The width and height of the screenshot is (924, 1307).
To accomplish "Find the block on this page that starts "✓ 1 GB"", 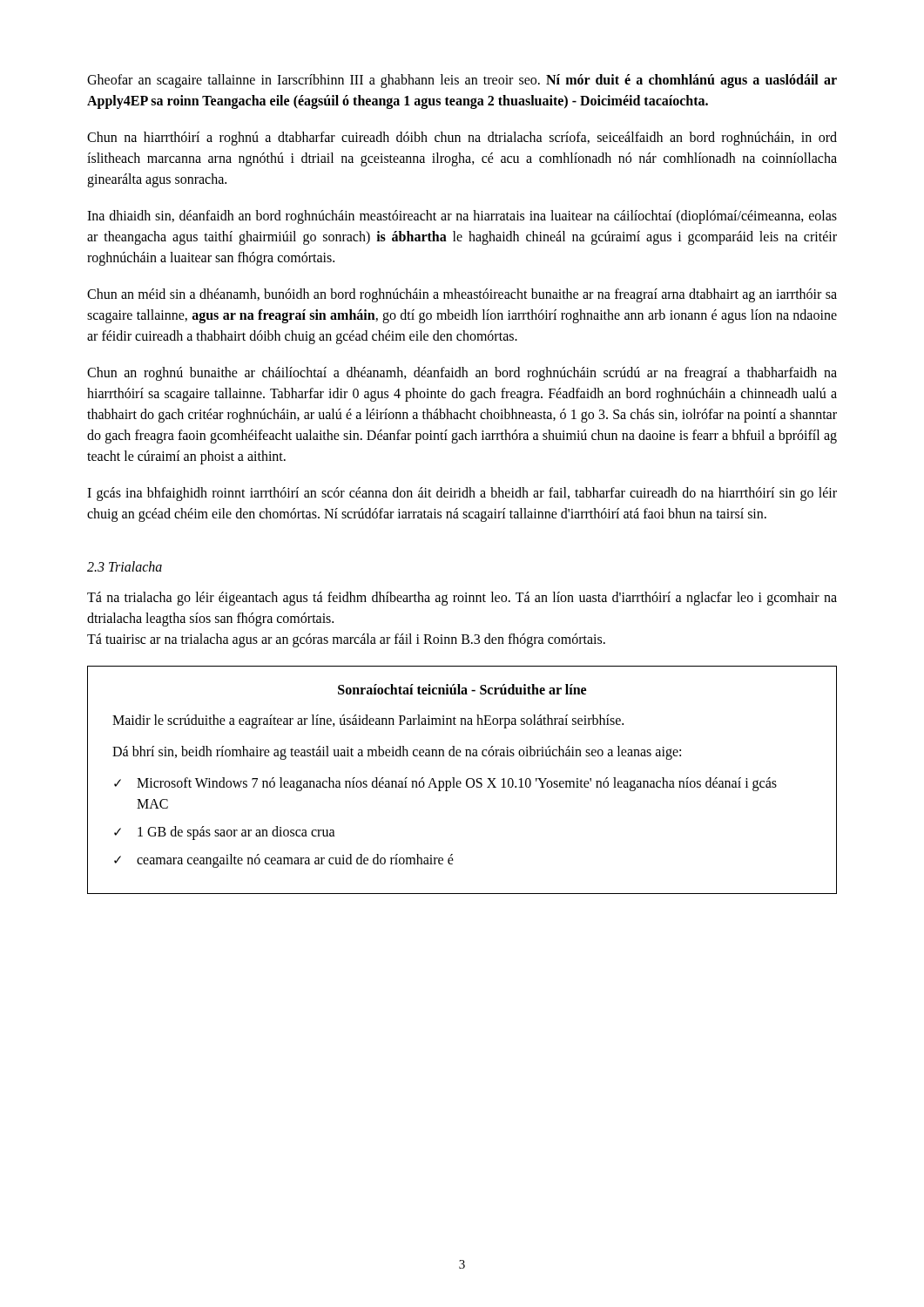I will pyautogui.click(x=224, y=832).
